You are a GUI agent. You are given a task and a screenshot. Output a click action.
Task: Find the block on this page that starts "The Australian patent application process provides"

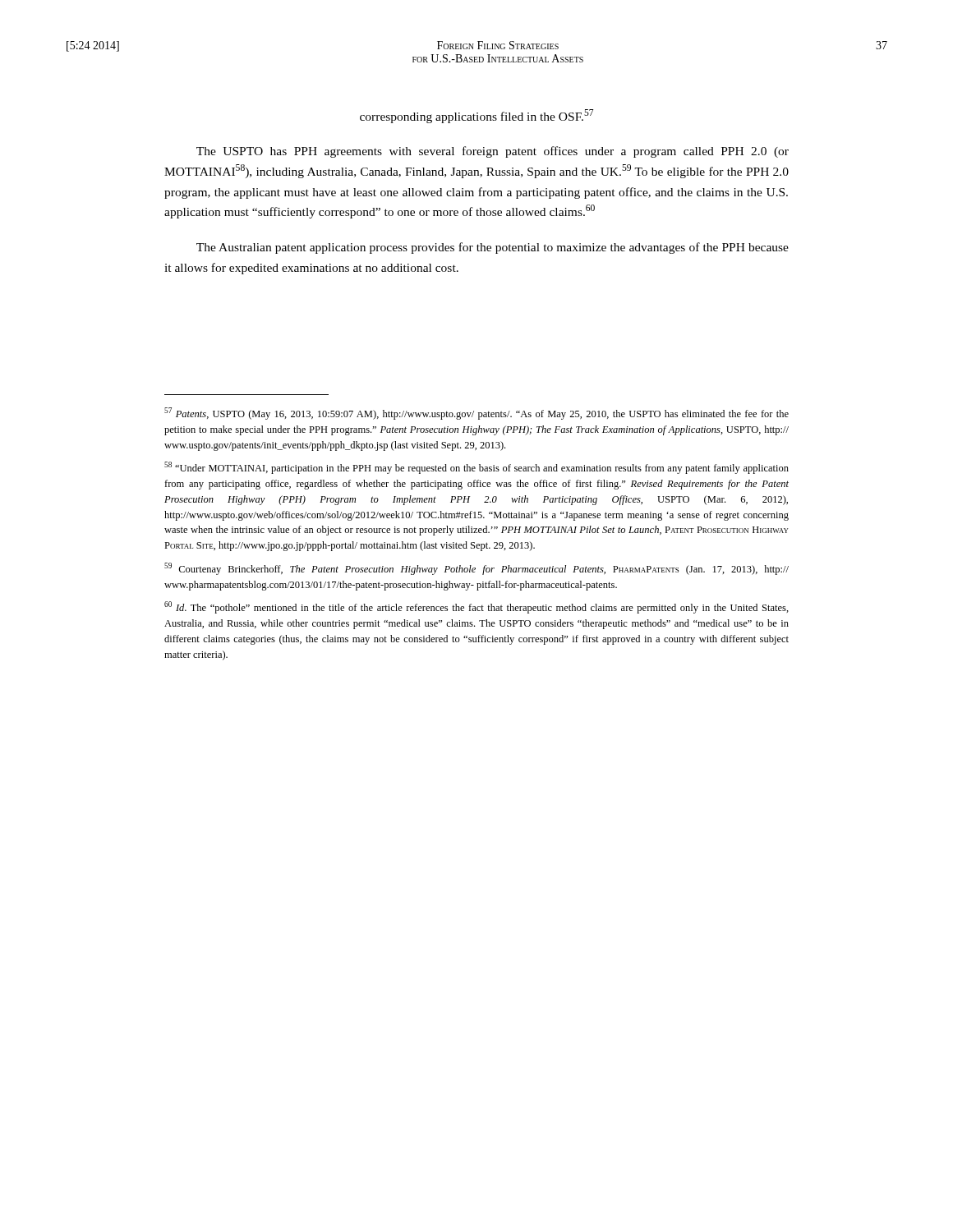coord(476,257)
